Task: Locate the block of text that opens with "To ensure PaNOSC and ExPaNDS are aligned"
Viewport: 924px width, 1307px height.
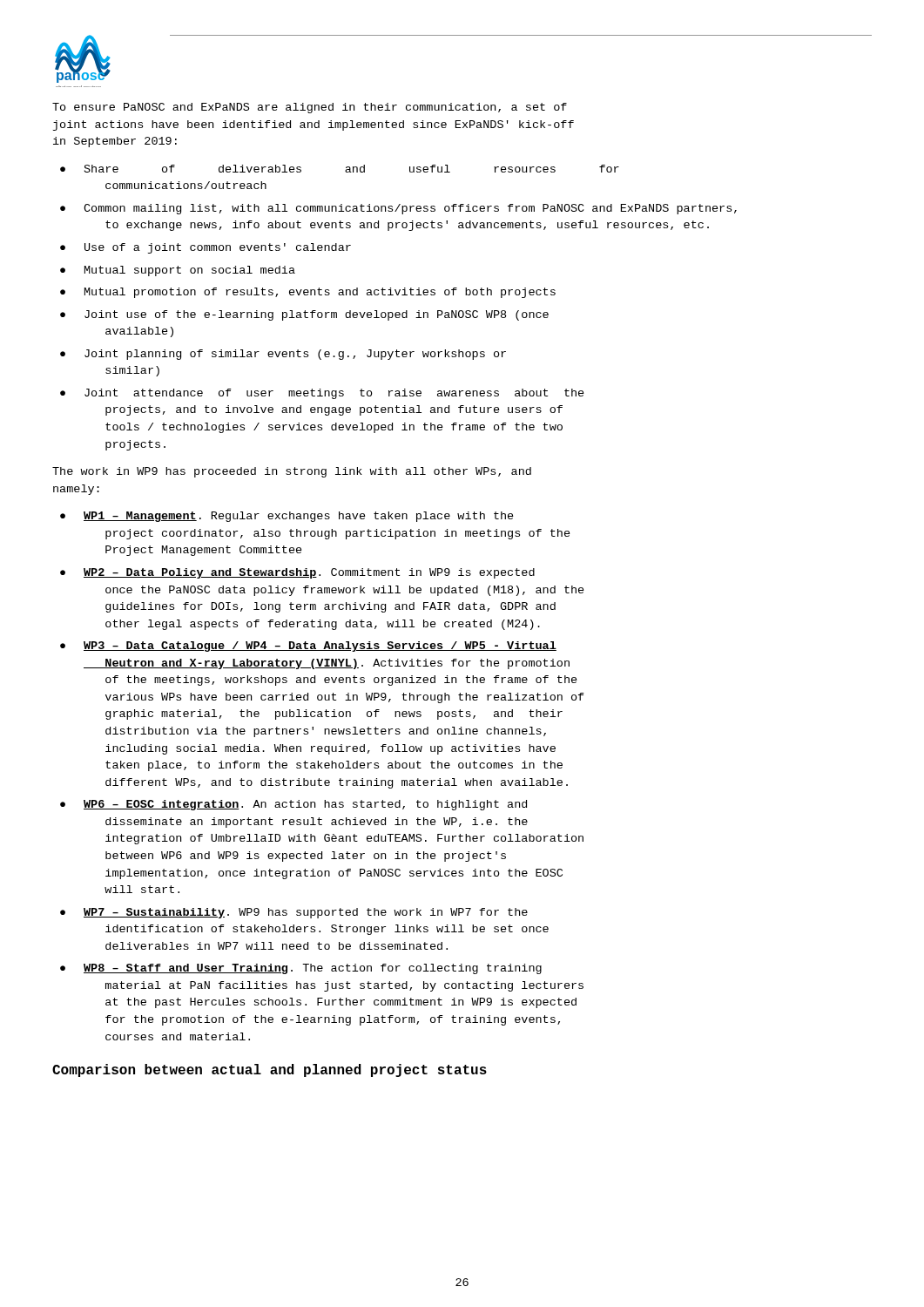Action: coord(313,125)
